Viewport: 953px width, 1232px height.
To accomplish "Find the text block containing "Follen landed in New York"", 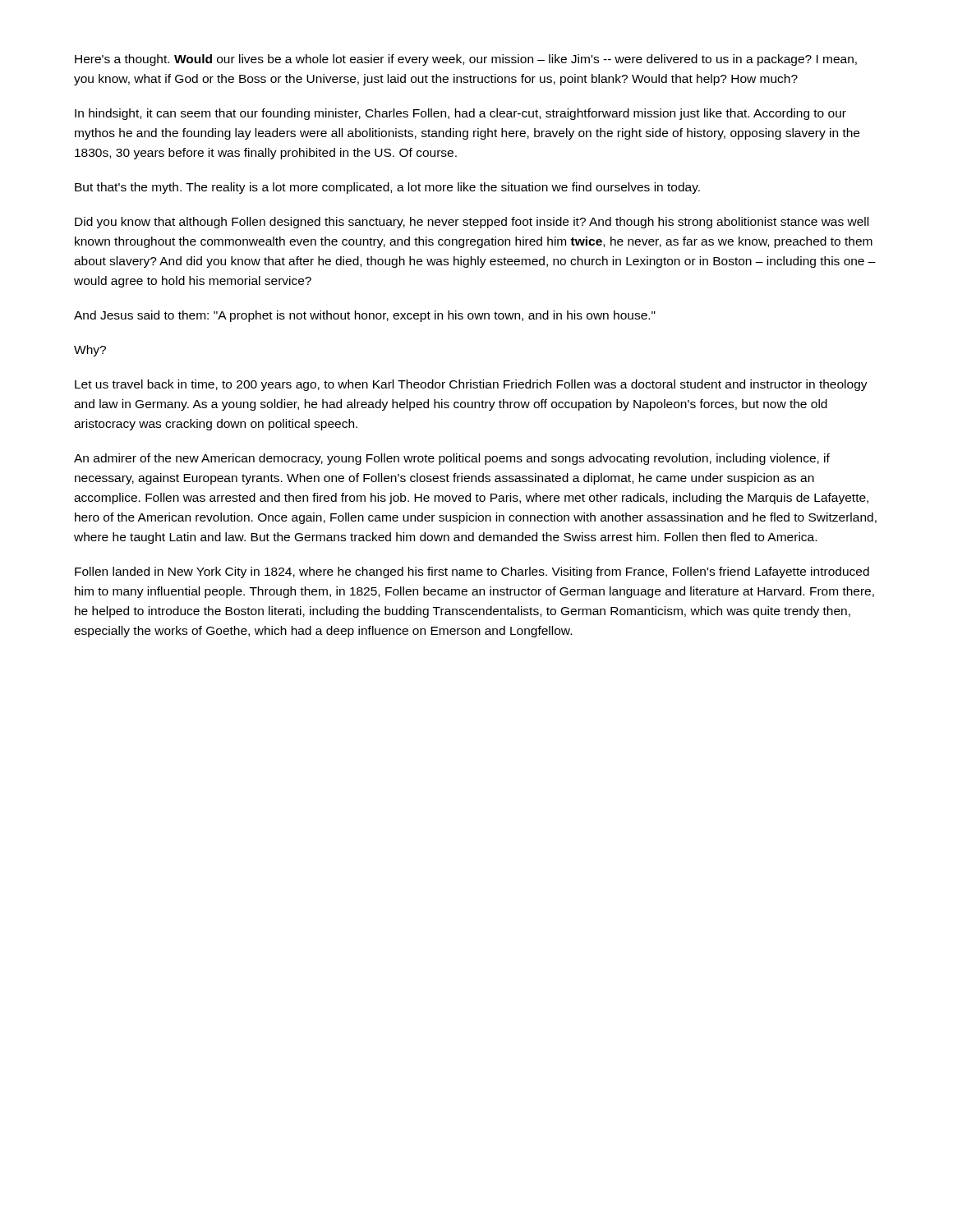I will (474, 601).
